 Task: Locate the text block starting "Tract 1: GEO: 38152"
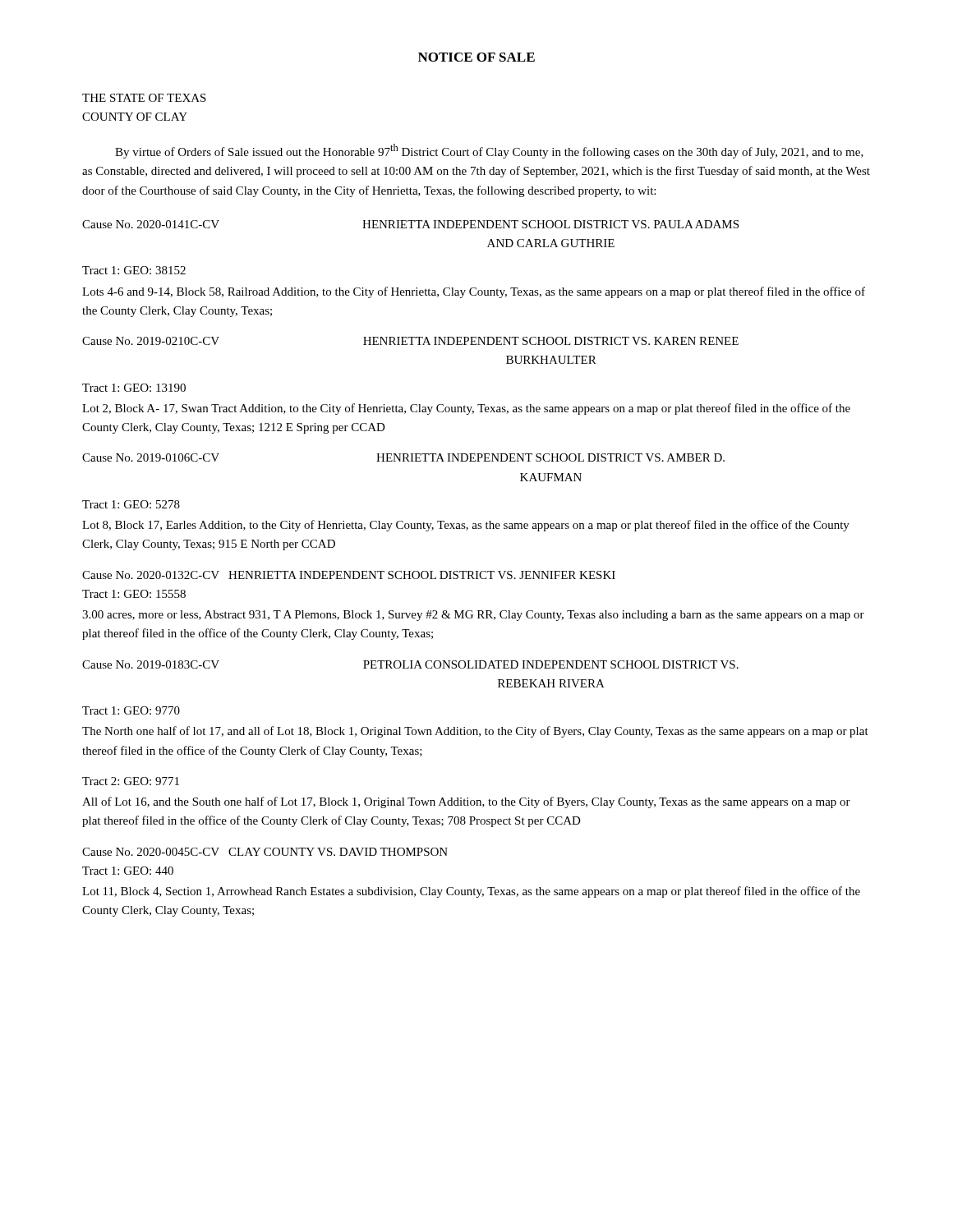(x=134, y=270)
